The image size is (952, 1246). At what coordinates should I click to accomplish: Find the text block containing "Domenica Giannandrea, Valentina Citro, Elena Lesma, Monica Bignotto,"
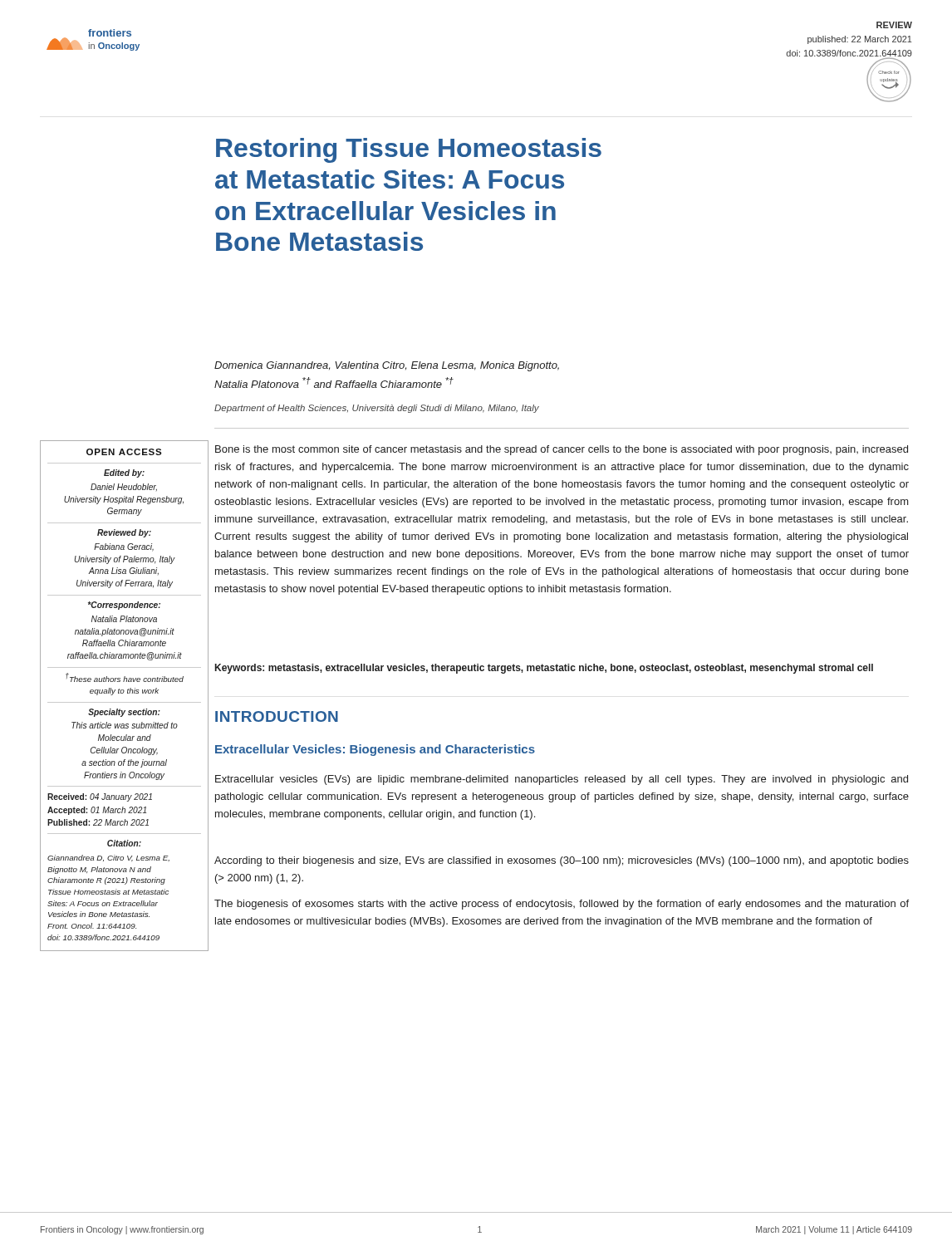pos(387,375)
